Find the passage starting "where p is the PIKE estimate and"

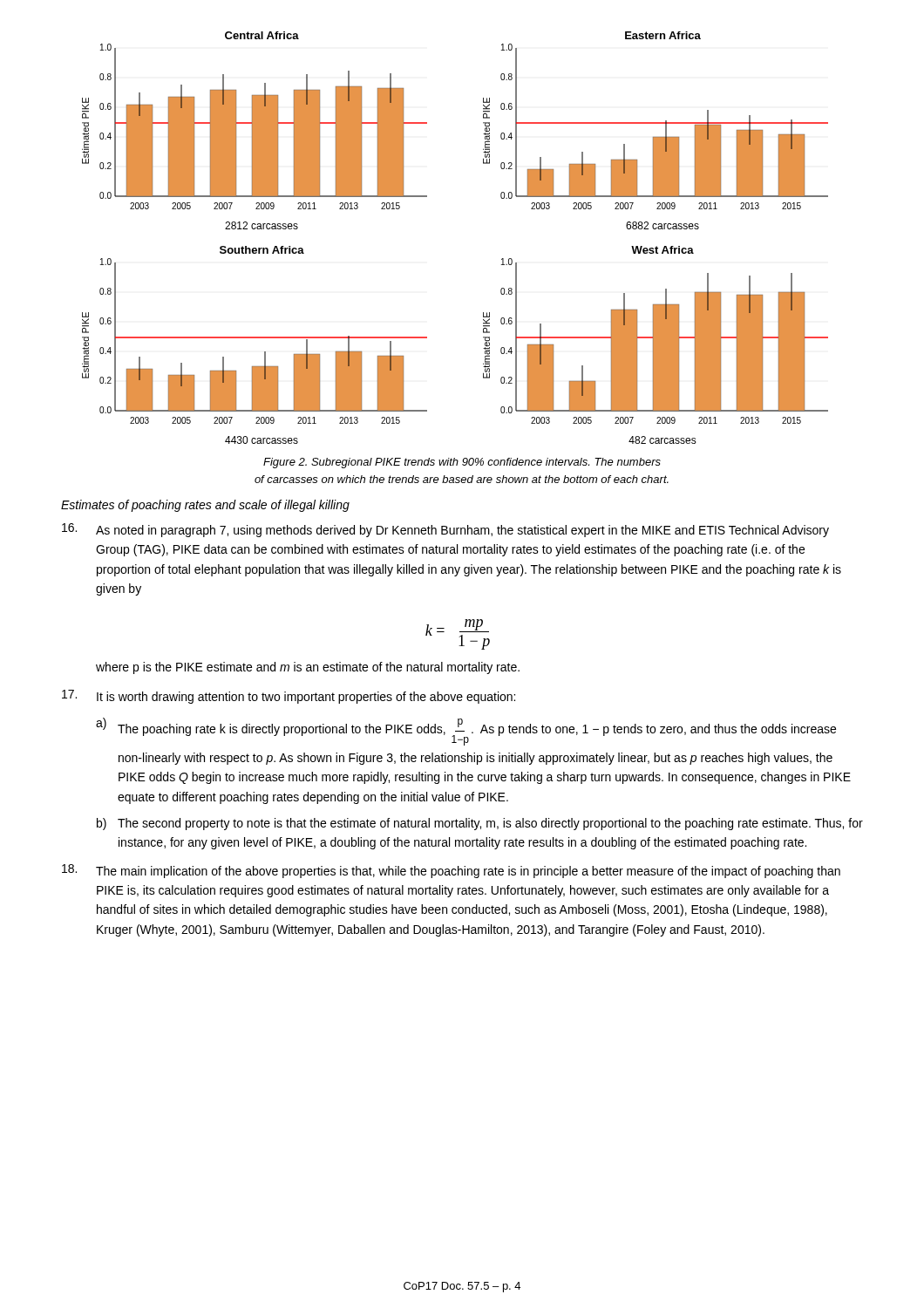click(x=308, y=667)
